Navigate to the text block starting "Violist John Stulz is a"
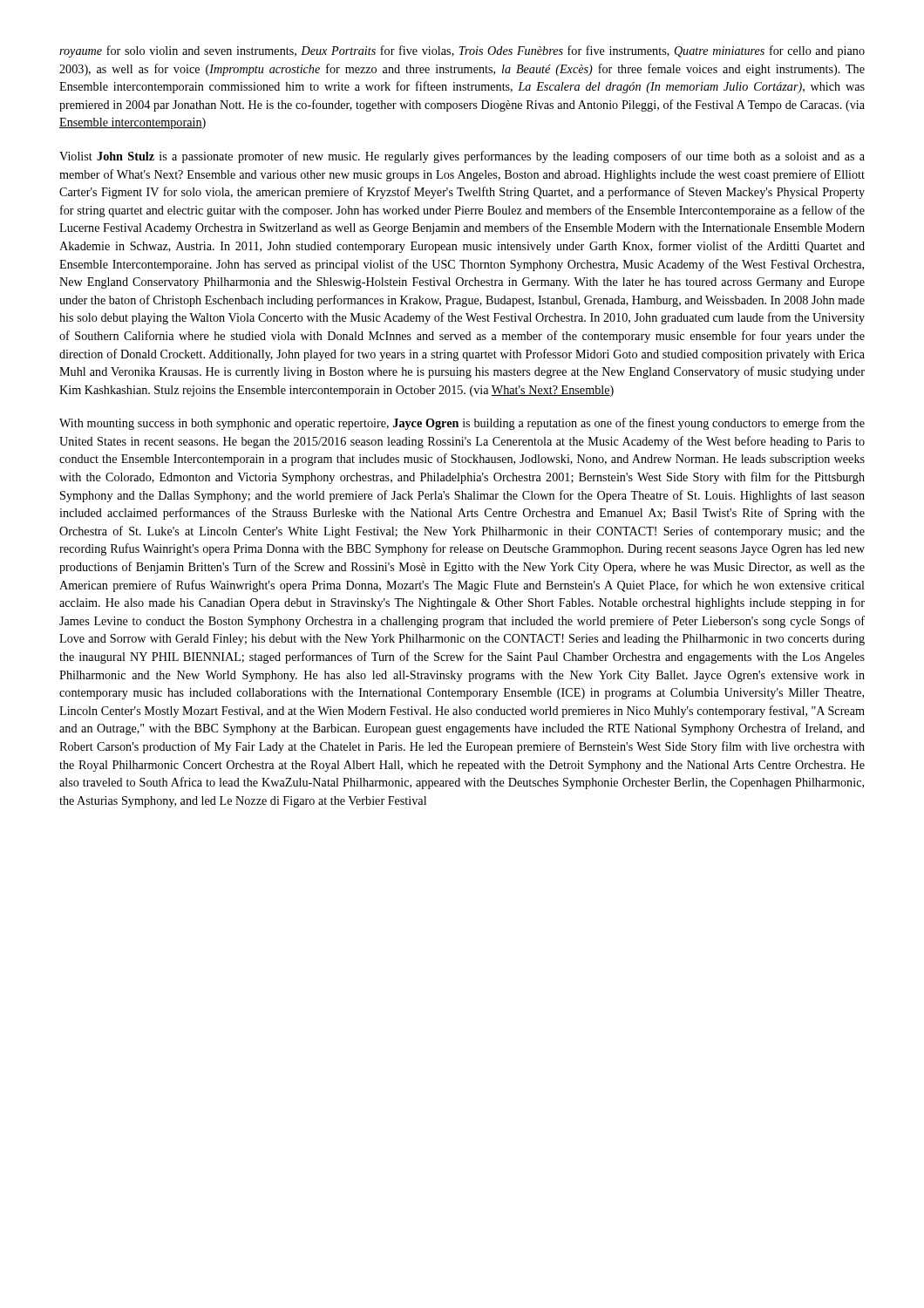This screenshot has height=1308, width=924. pyautogui.click(x=462, y=273)
